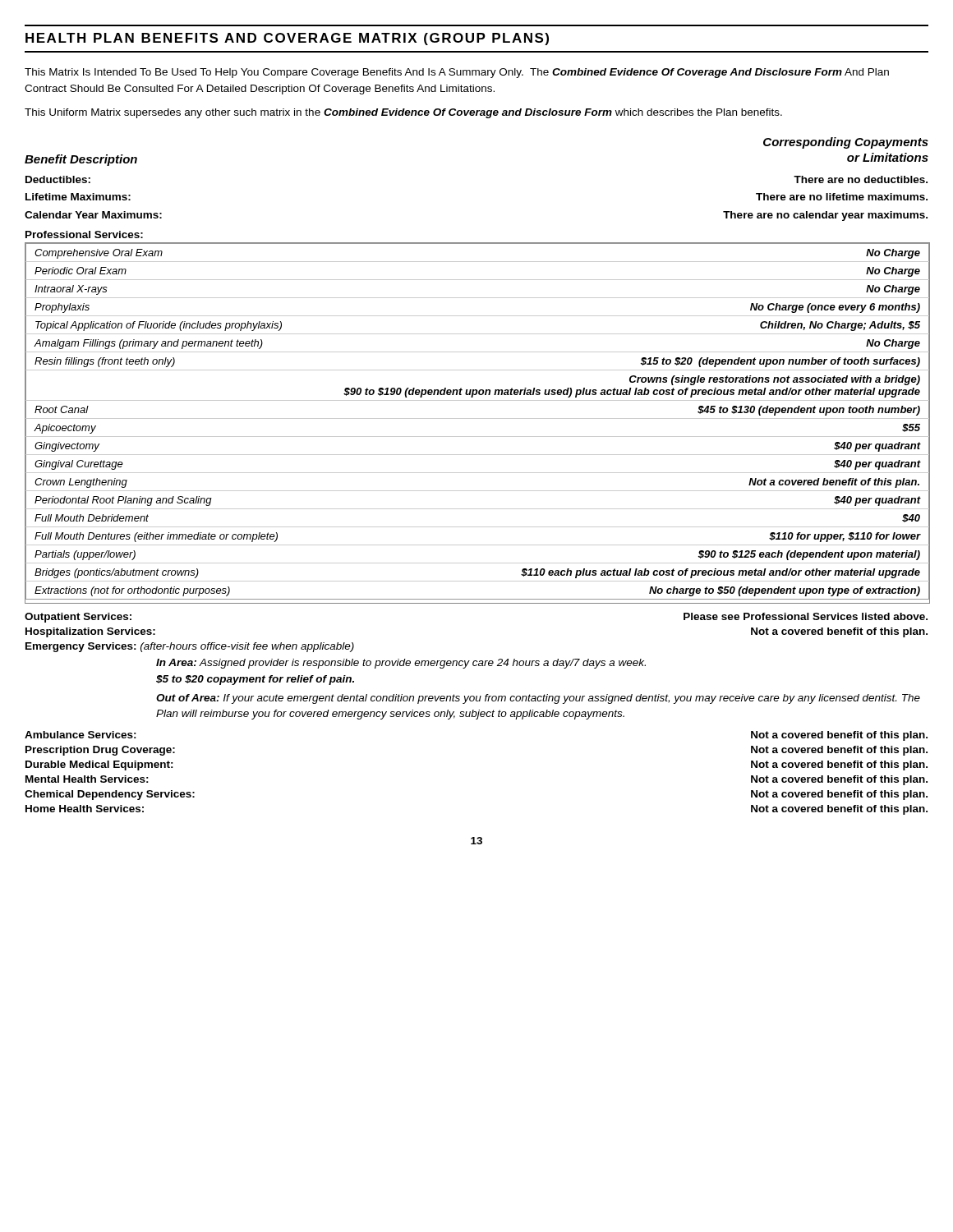Image resolution: width=953 pixels, height=1232 pixels.
Task: Locate the block of text that opens with "Lifetime Maximums: There"
Action: (x=74, y=197)
